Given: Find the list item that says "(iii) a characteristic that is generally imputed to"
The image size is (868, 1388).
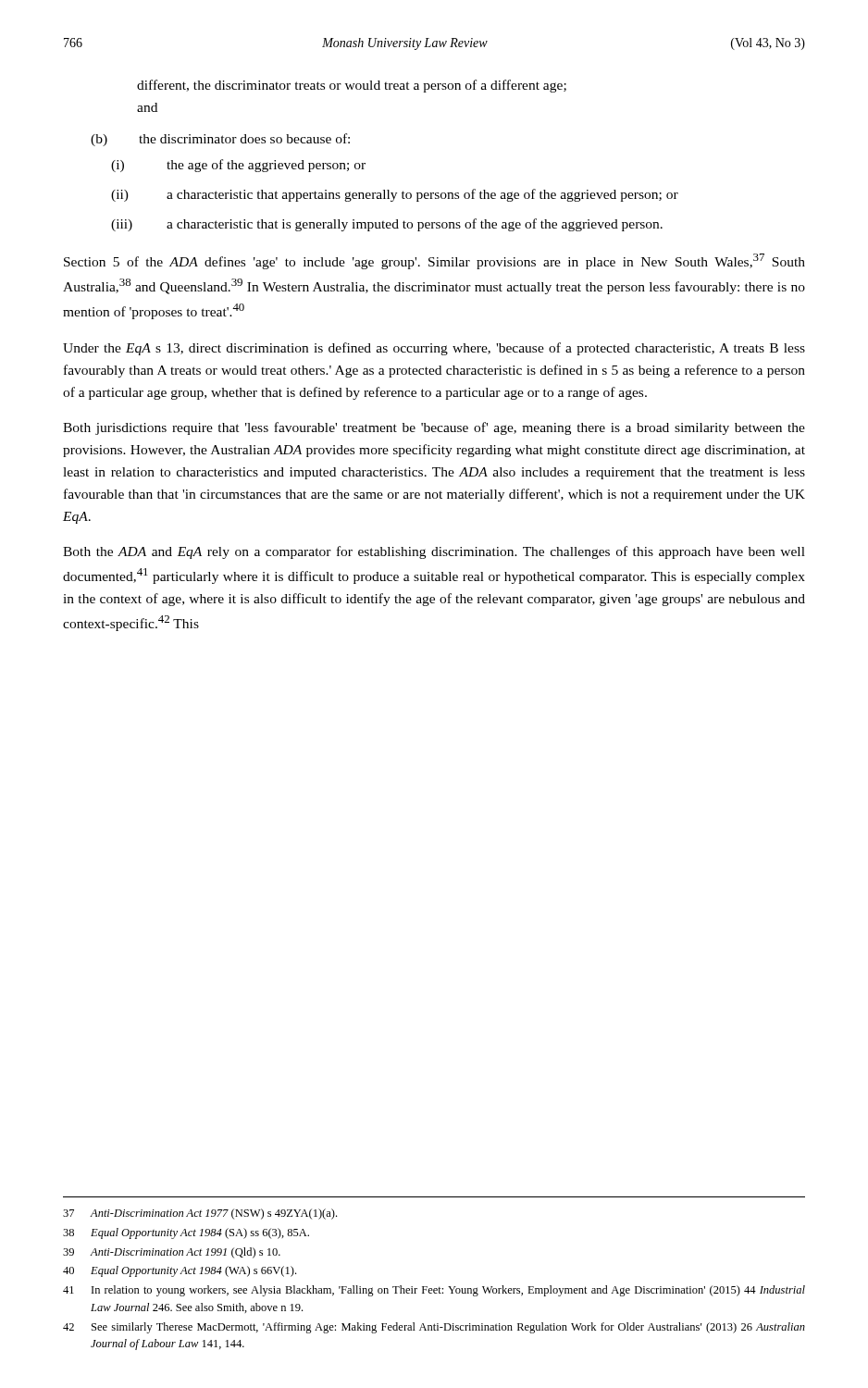Looking at the screenshot, I should (x=458, y=224).
